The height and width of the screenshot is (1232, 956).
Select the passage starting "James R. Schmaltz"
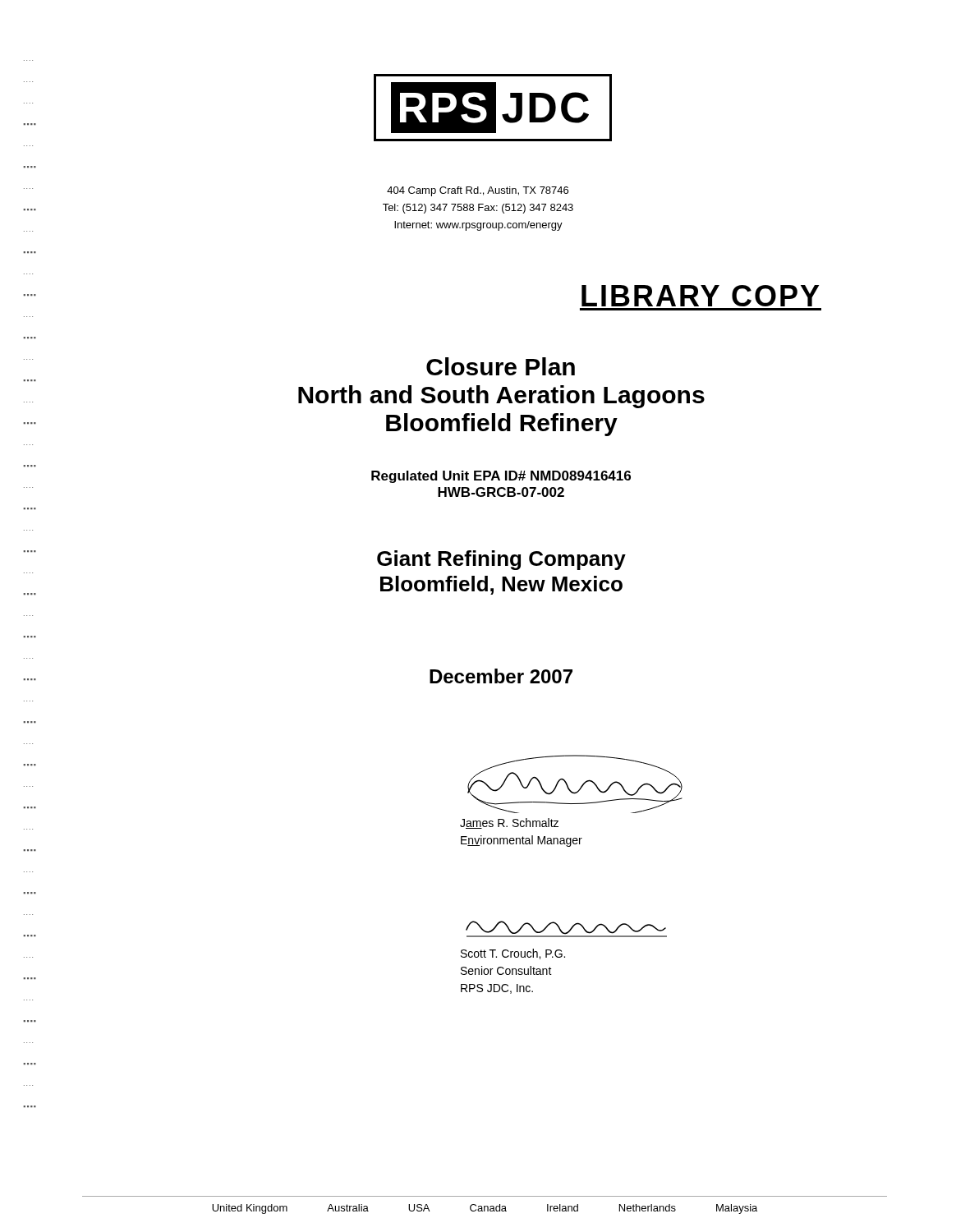pyautogui.click(x=521, y=832)
